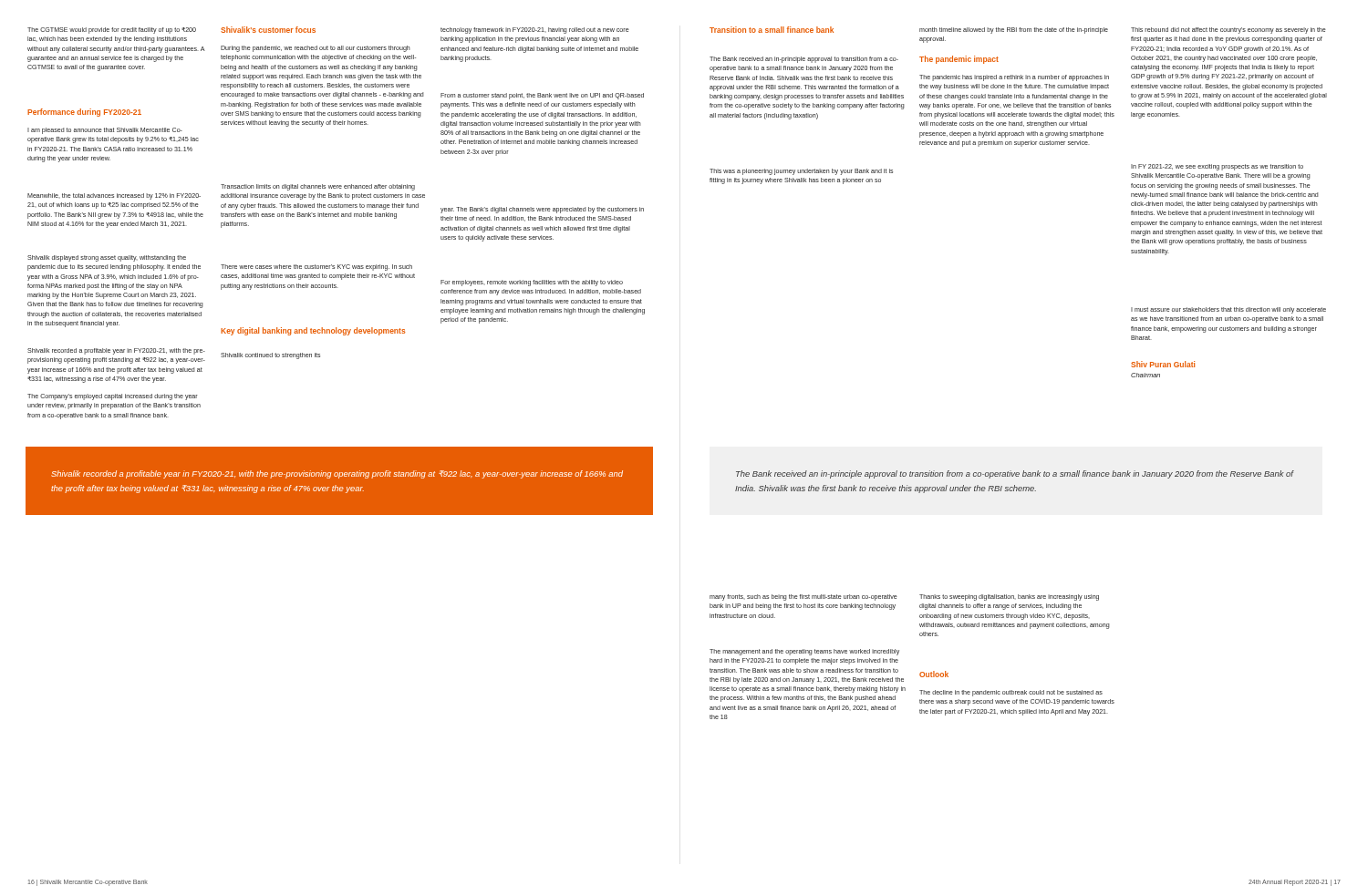Find the section header that reads "Performance during FY2020-21"
Image resolution: width=1368 pixels, height=896 pixels.
(x=84, y=112)
